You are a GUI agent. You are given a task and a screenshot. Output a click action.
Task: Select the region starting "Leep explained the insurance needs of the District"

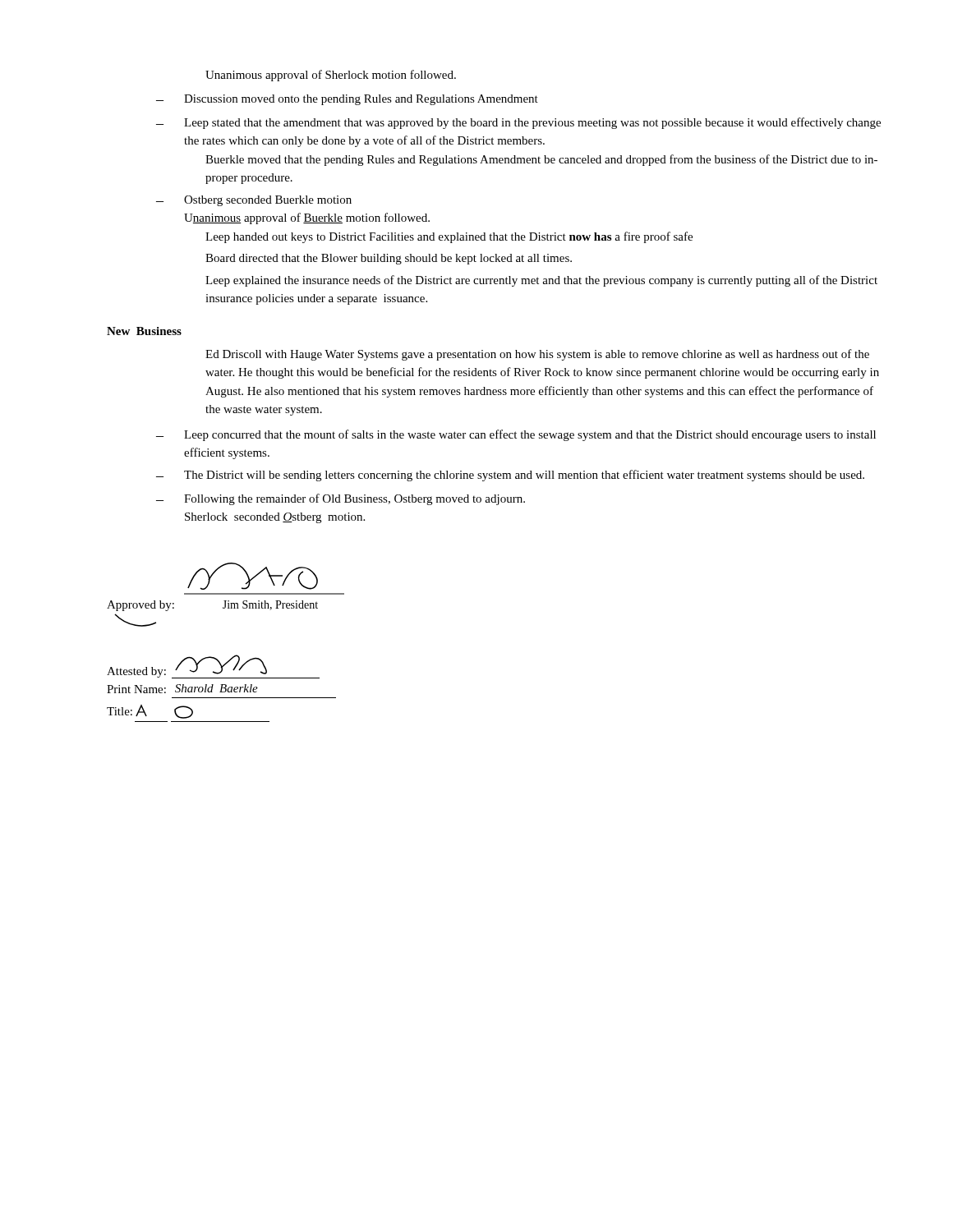tap(546, 289)
